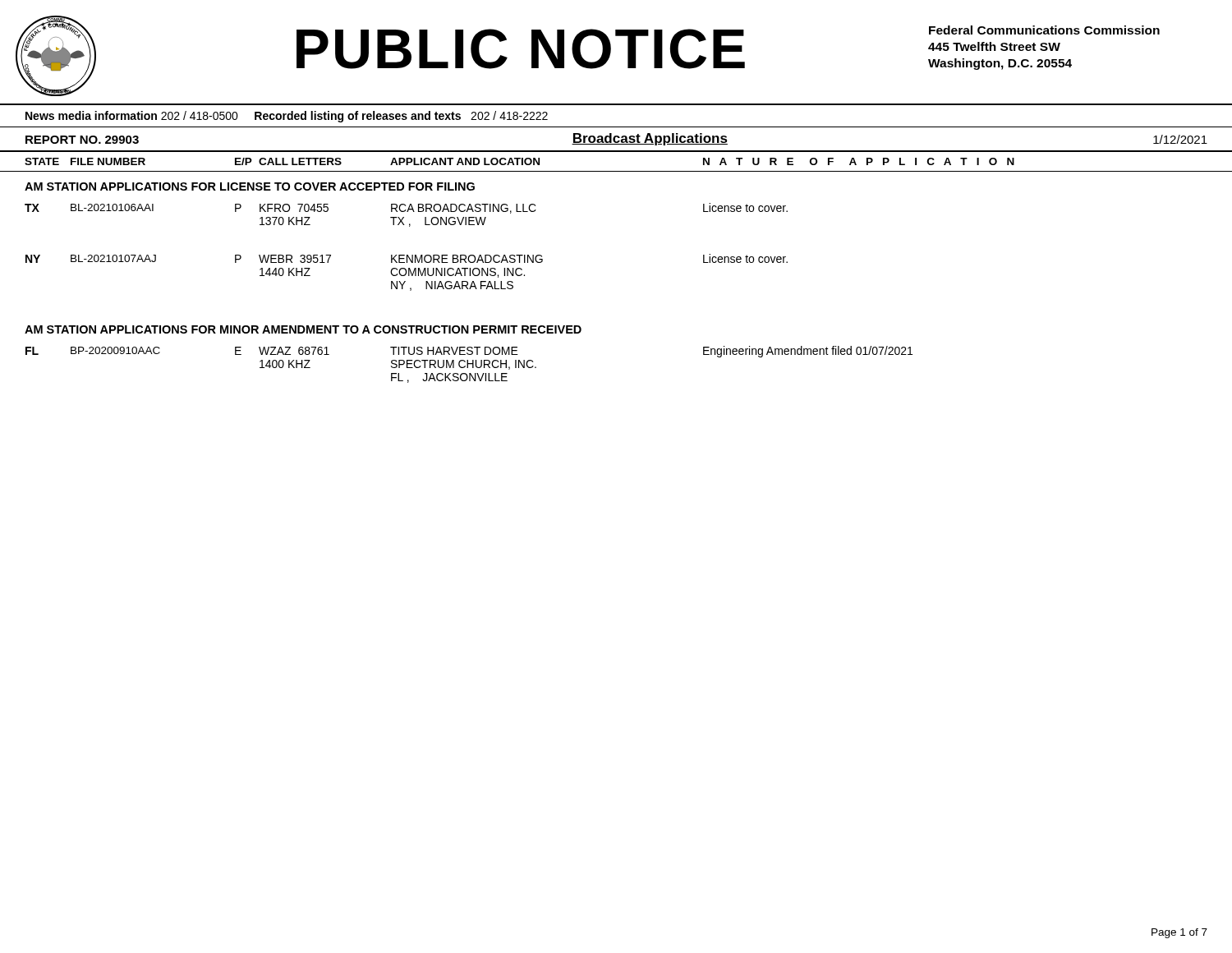Locate the passage starting "AM STATION APPLICATIONS FOR LICENSE TO"
Screen dimensions: 953x1232
coord(250,187)
